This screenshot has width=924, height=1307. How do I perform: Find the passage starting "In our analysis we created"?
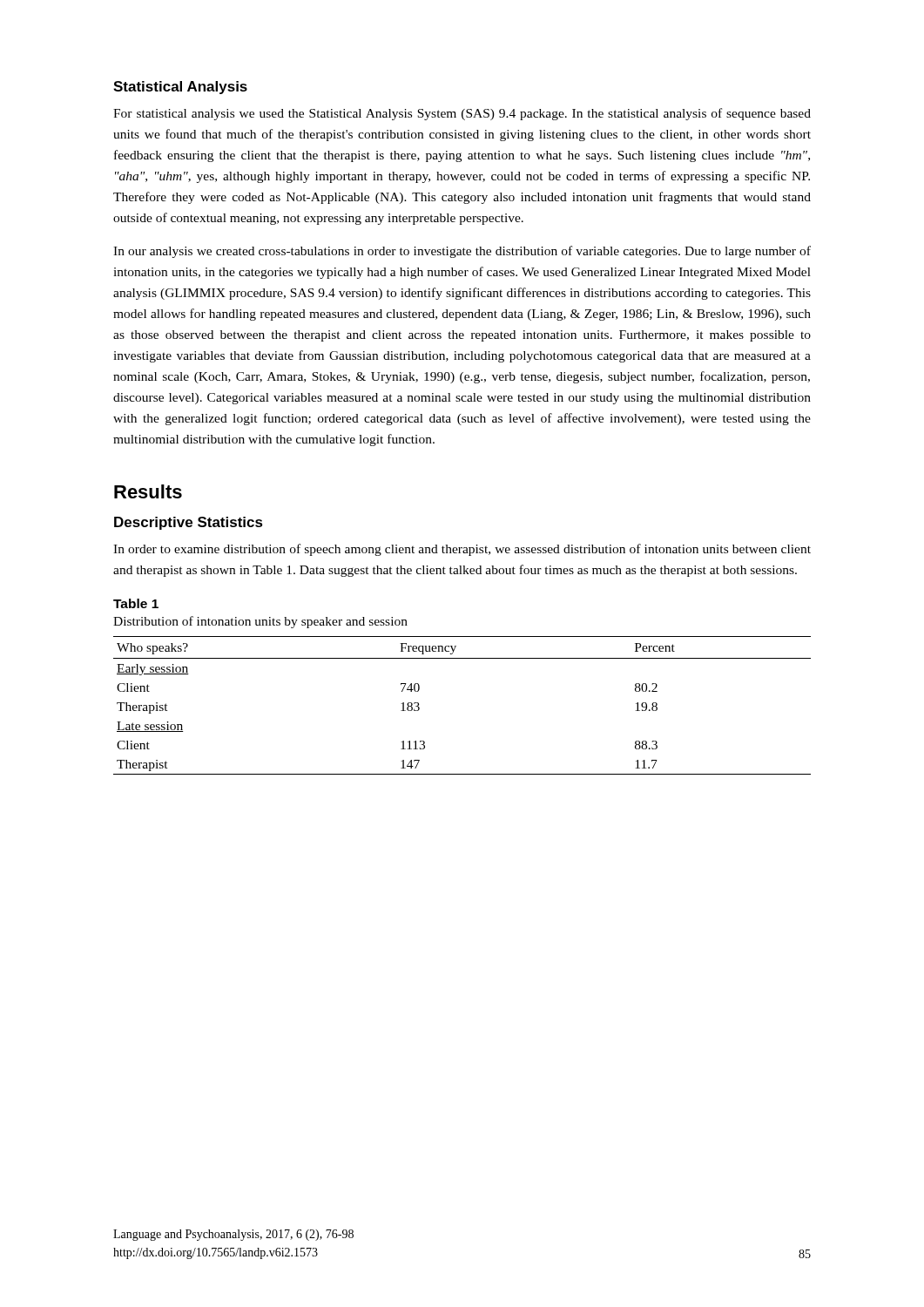click(462, 345)
